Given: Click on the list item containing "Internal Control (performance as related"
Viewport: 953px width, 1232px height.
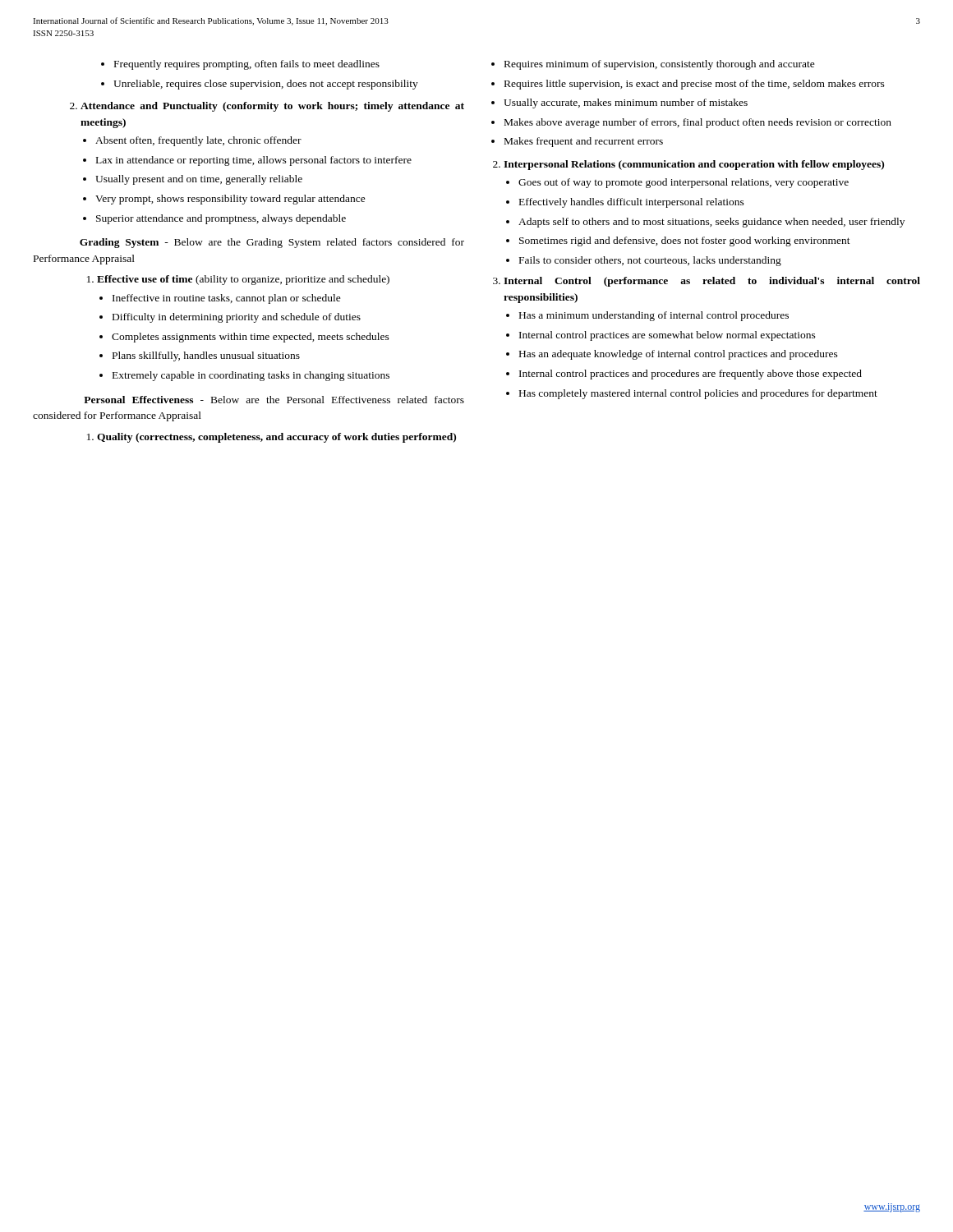Looking at the screenshot, I should point(712,338).
